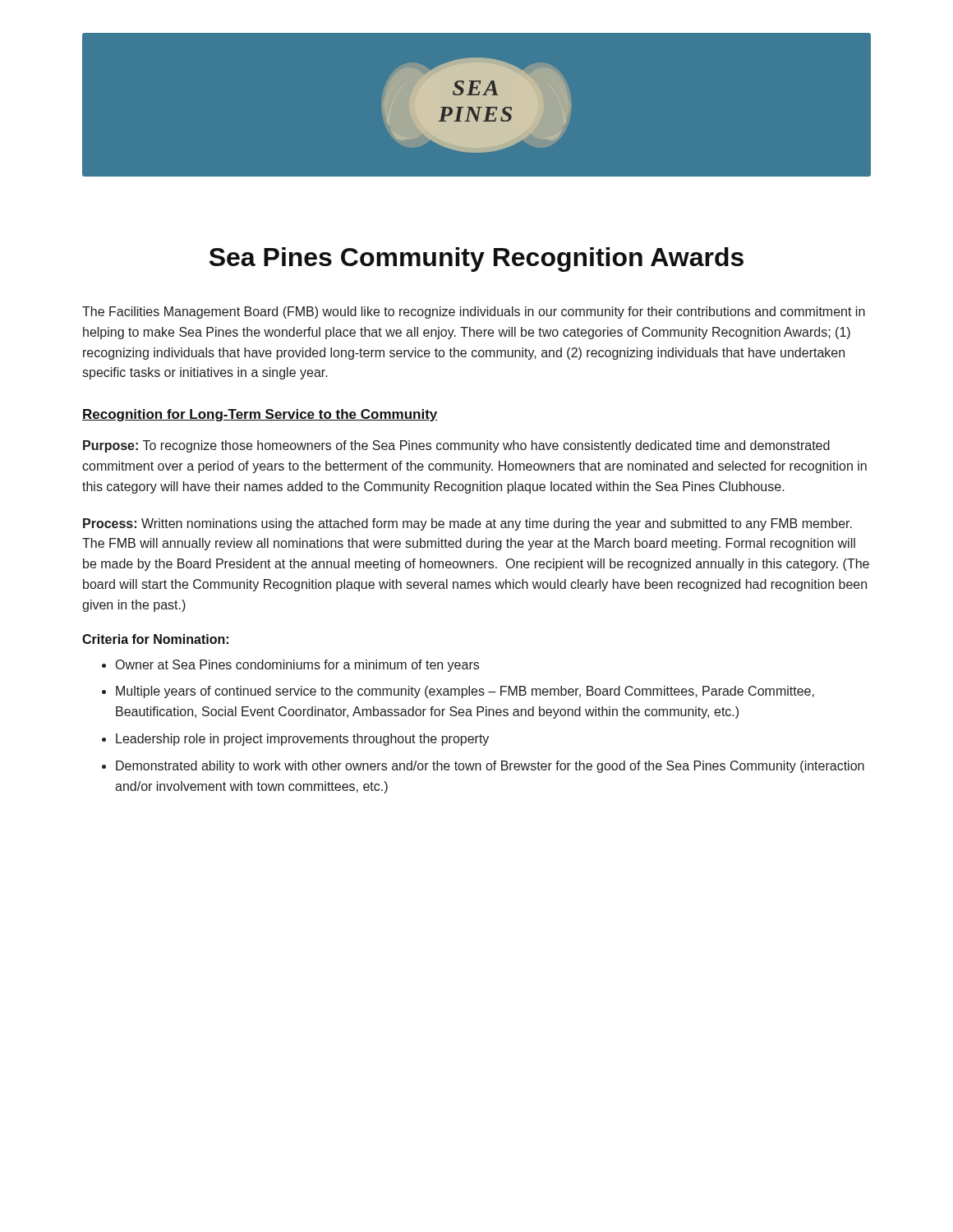Select the text block that reads "Purpose: To recognize those homeowners of the Sea"
Screen dimensions: 1232x953
click(x=475, y=466)
